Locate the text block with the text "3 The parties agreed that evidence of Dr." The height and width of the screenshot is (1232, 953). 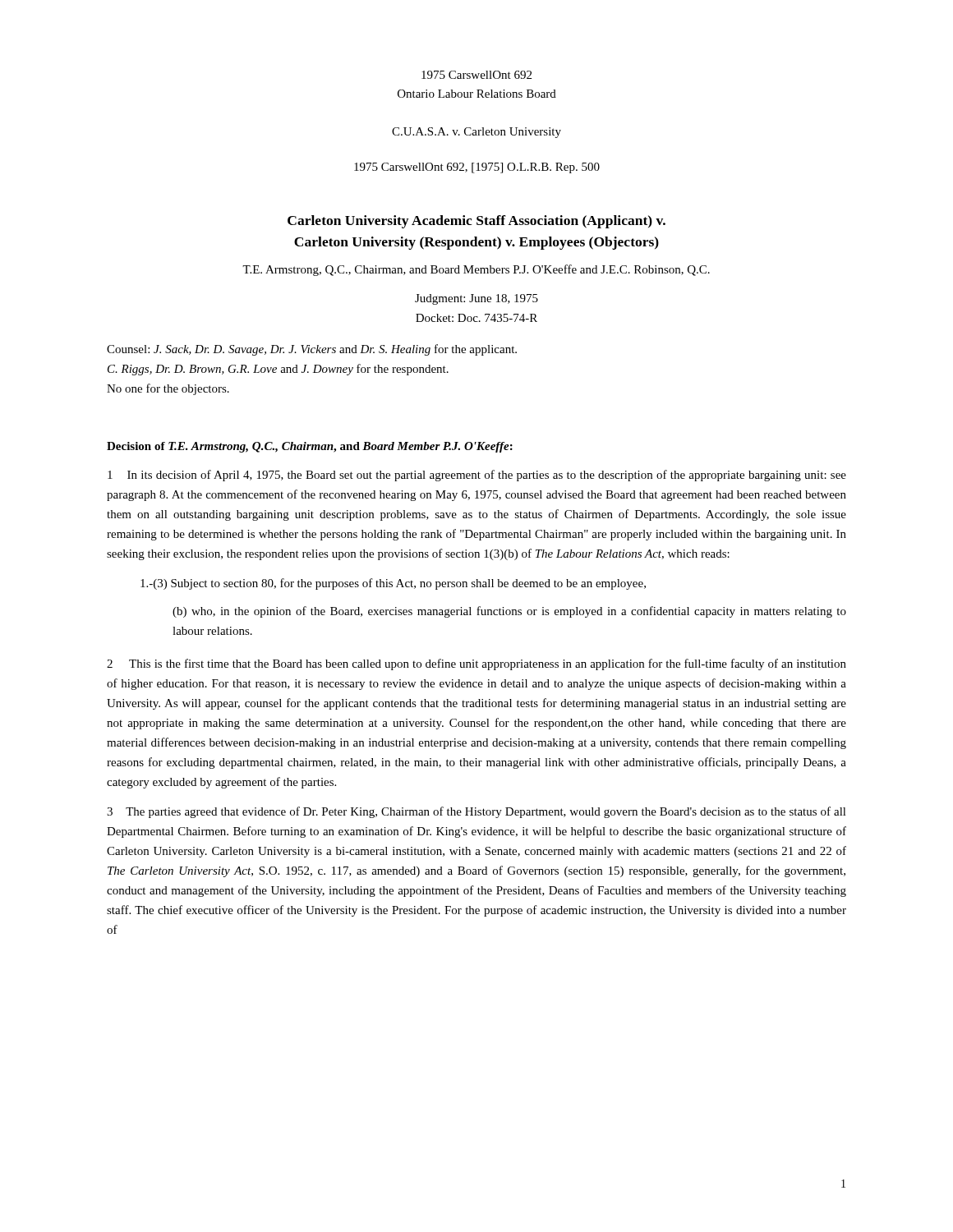pos(476,870)
